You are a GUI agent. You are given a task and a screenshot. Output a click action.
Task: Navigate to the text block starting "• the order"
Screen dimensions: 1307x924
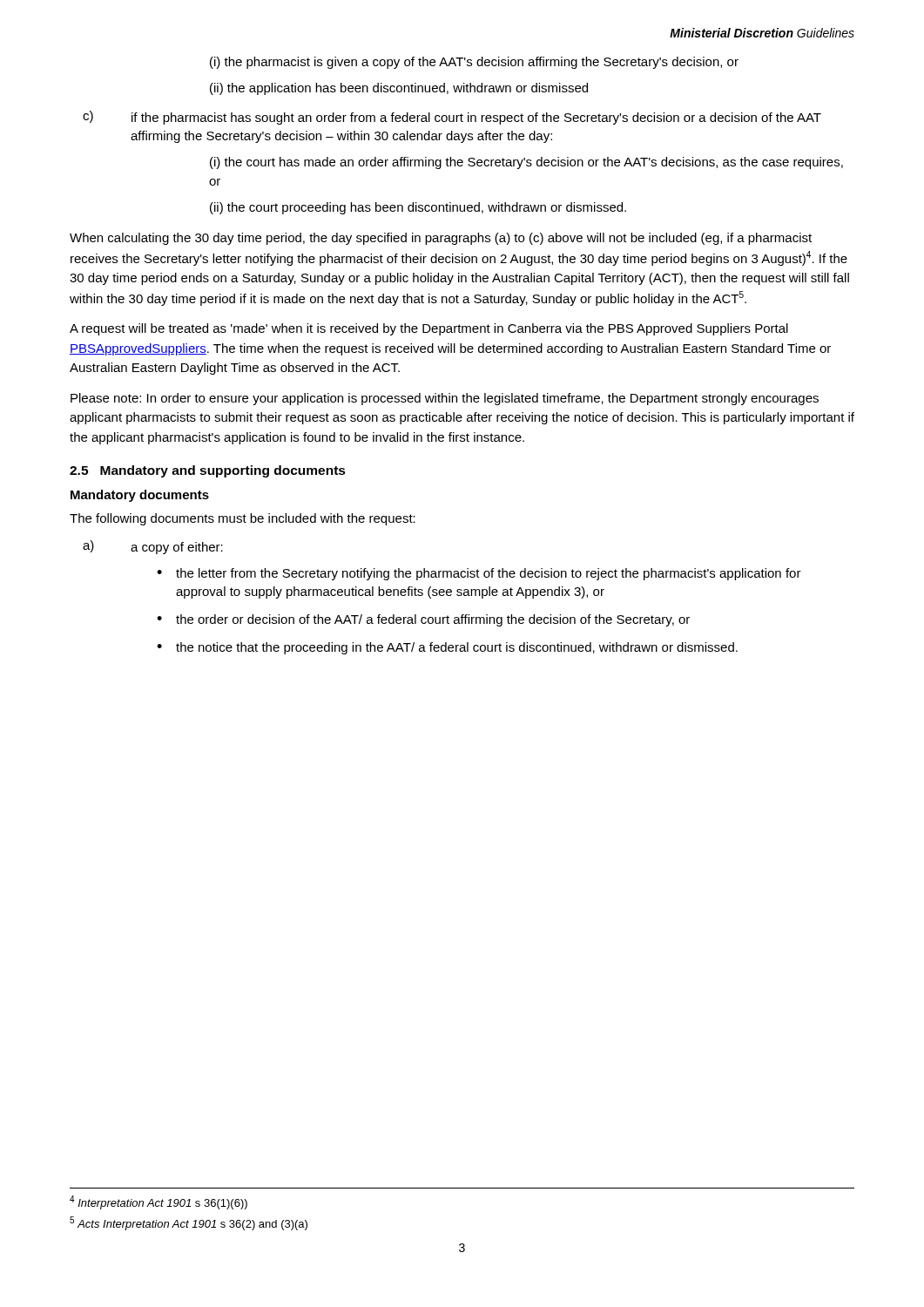(506, 619)
